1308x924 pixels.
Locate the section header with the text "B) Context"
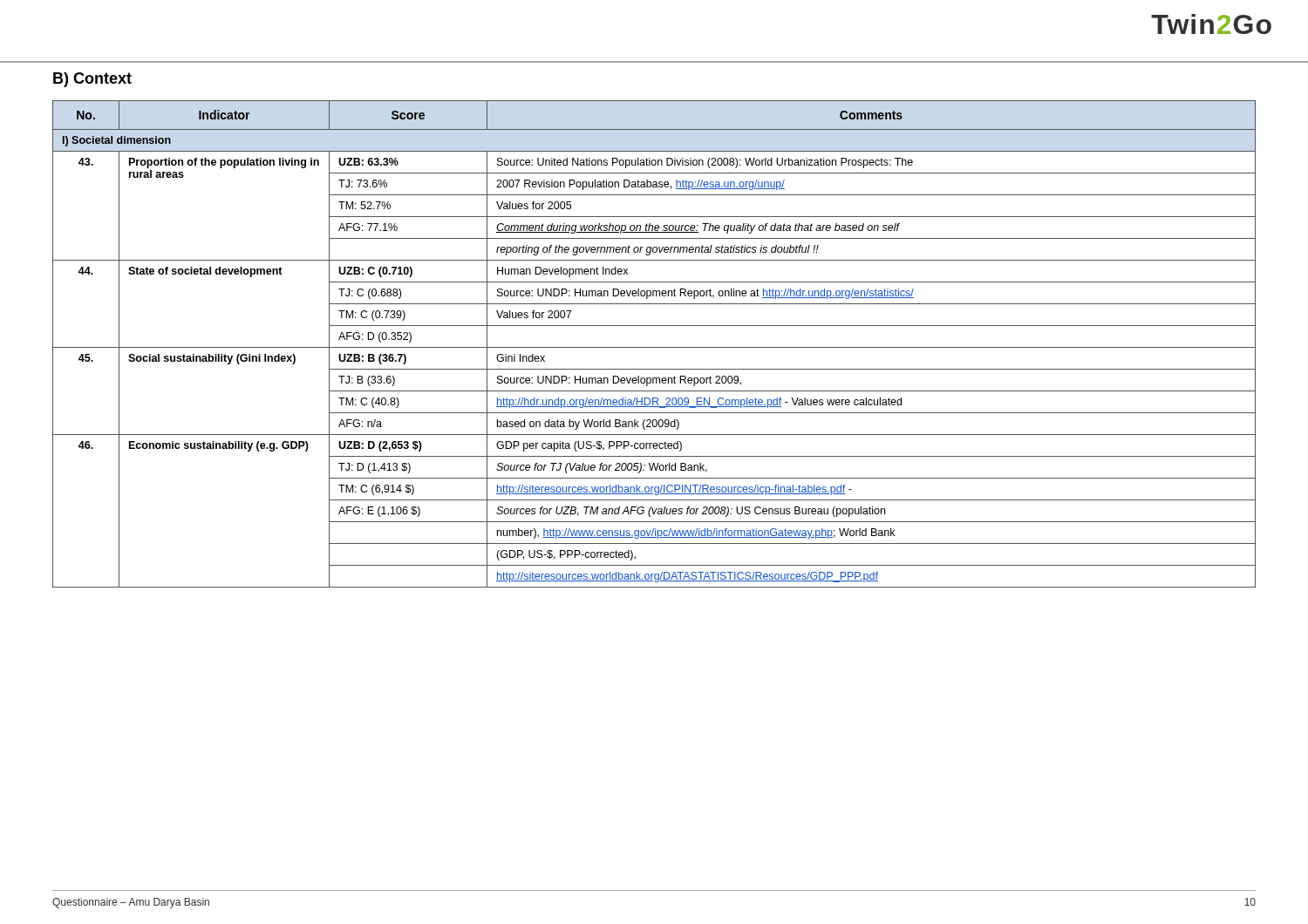[92, 79]
